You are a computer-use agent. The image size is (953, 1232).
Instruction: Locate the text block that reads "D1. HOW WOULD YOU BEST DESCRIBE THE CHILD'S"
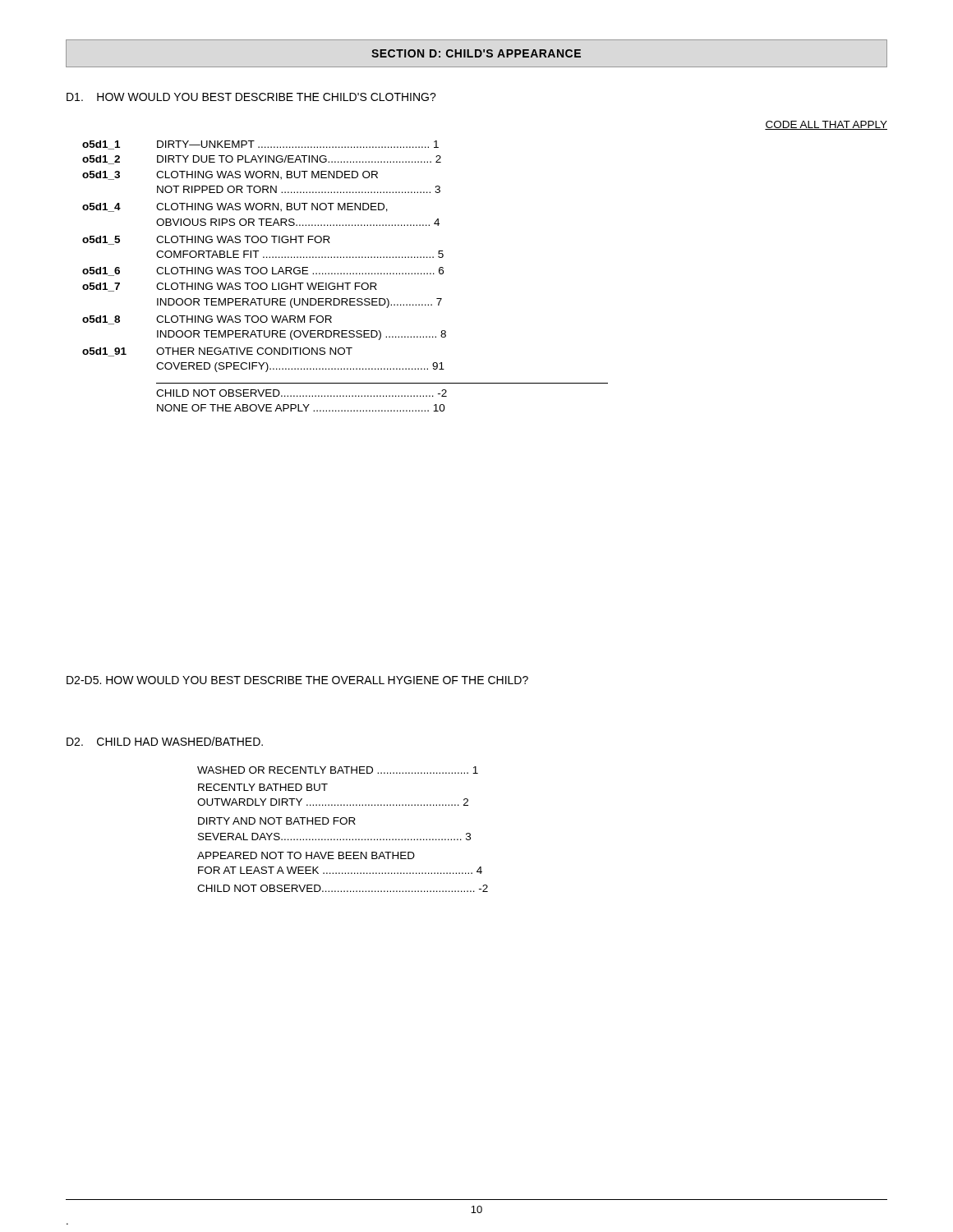pos(251,97)
